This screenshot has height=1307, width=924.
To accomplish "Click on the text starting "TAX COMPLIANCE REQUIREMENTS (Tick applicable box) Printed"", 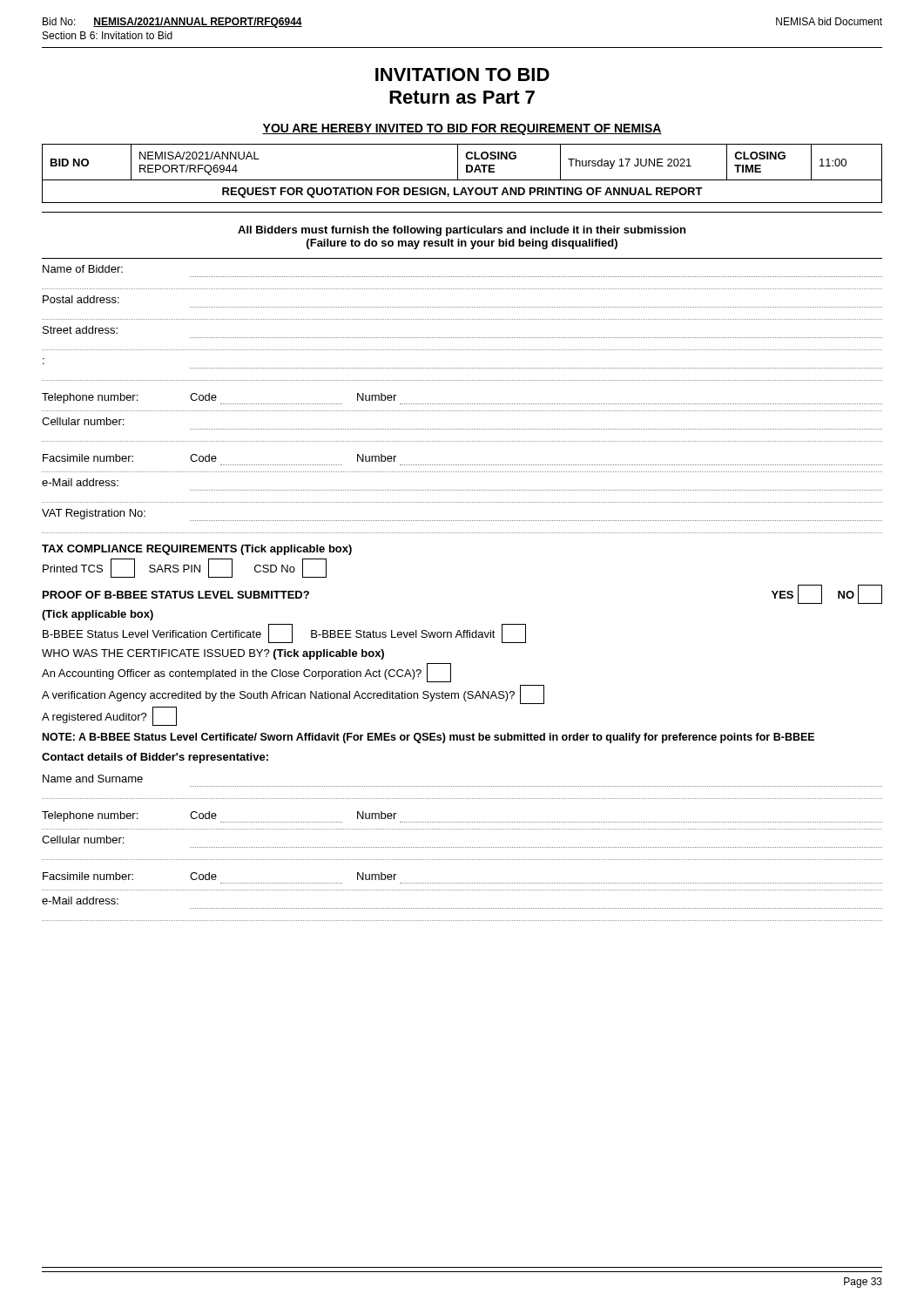I will click(x=197, y=550).
